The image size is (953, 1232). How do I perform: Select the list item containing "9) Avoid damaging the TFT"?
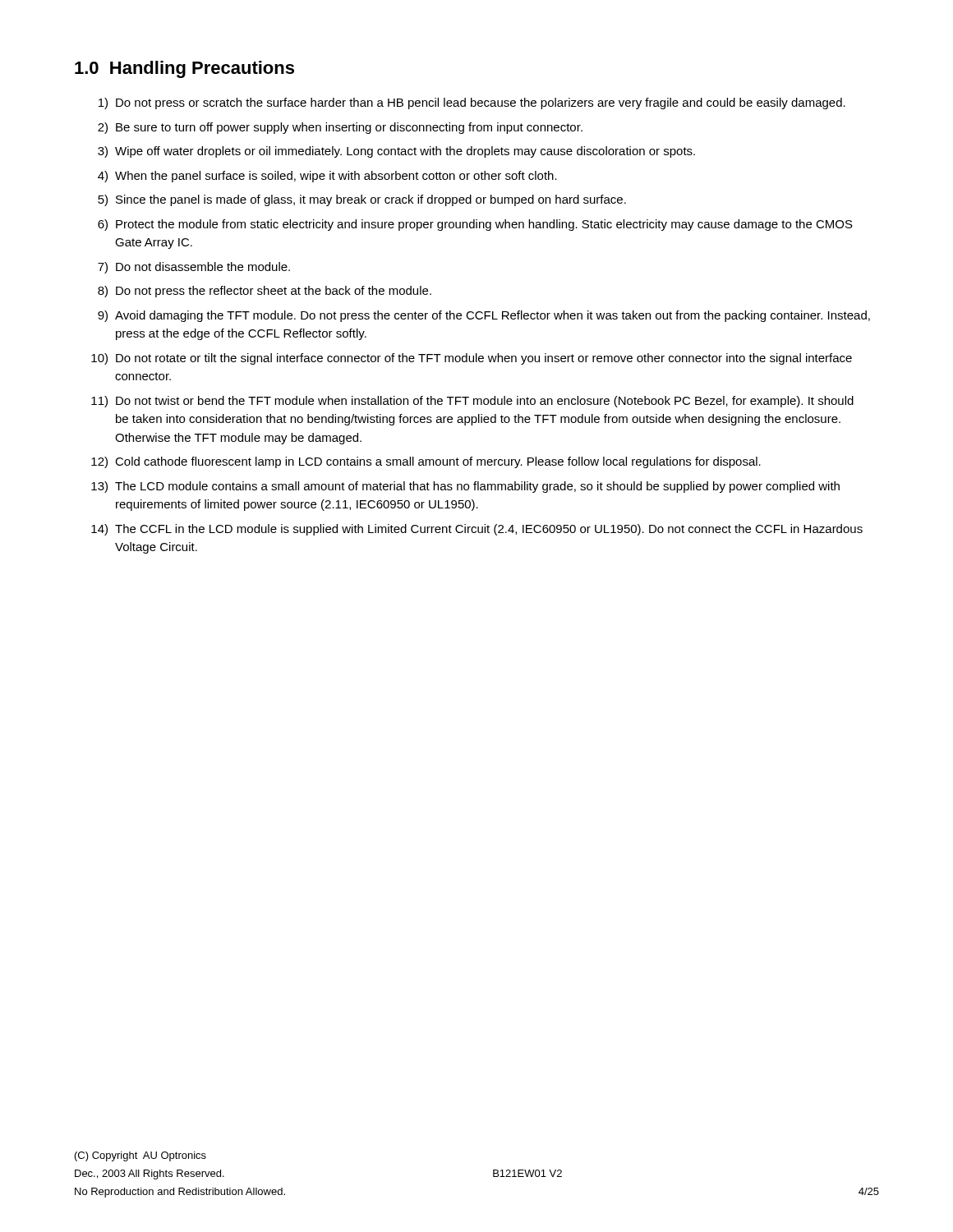(x=472, y=324)
